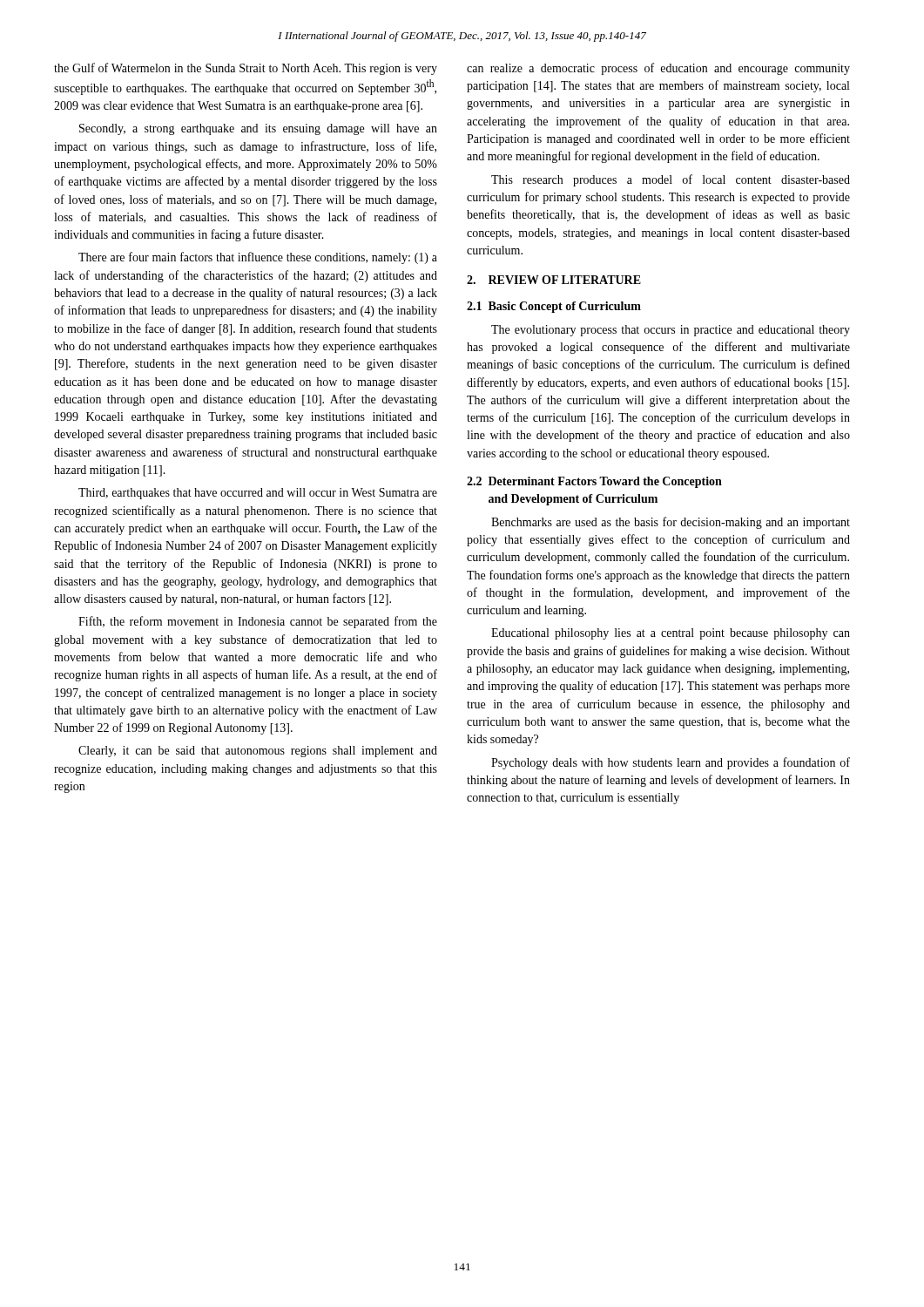Screen dimensions: 1307x924
Task: Click on the section header with the text "2.2 Determinant Factors Toward the"
Action: (x=594, y=490)
